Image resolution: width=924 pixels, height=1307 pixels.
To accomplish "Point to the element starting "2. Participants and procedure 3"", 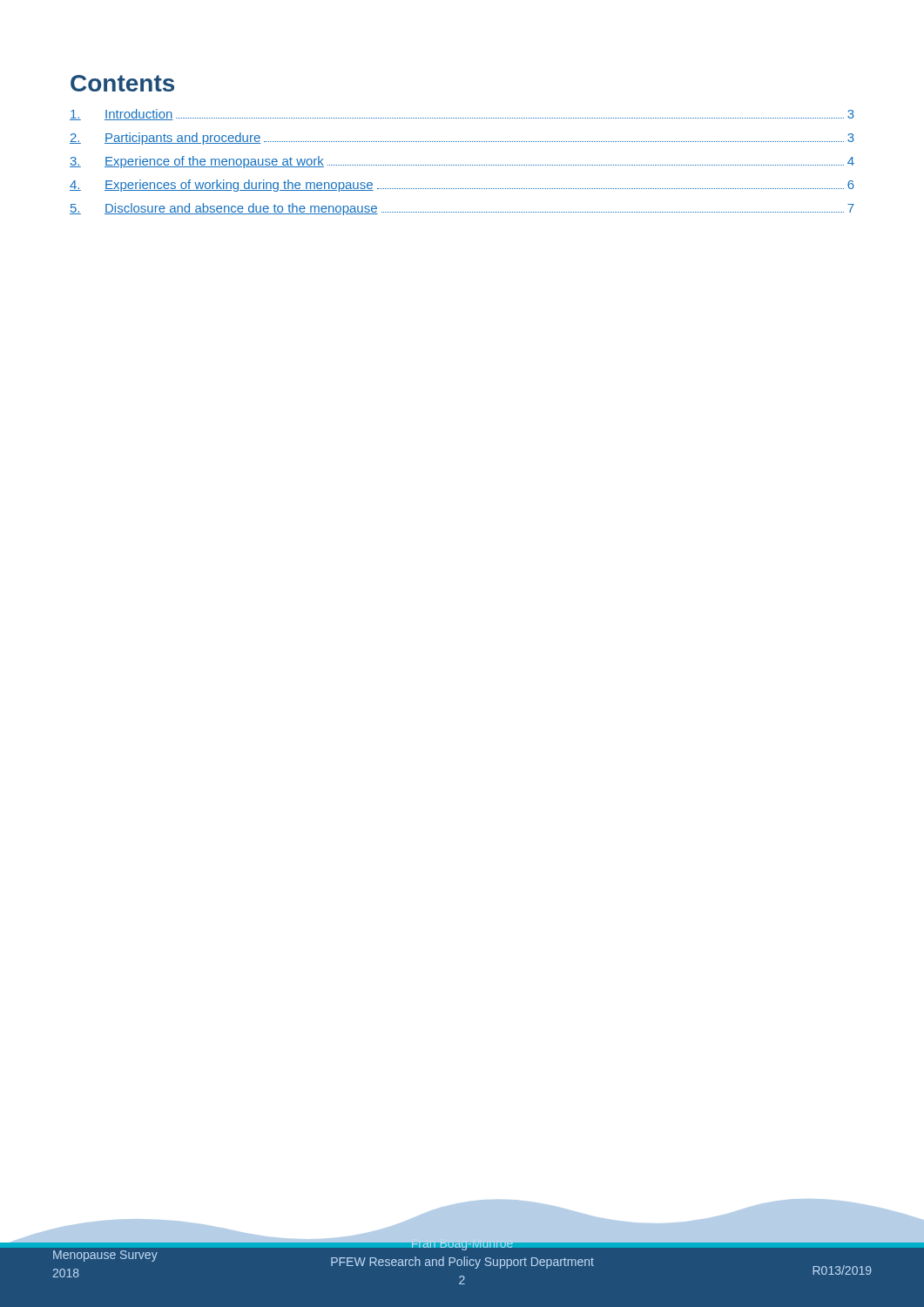I will click(462, 137).
